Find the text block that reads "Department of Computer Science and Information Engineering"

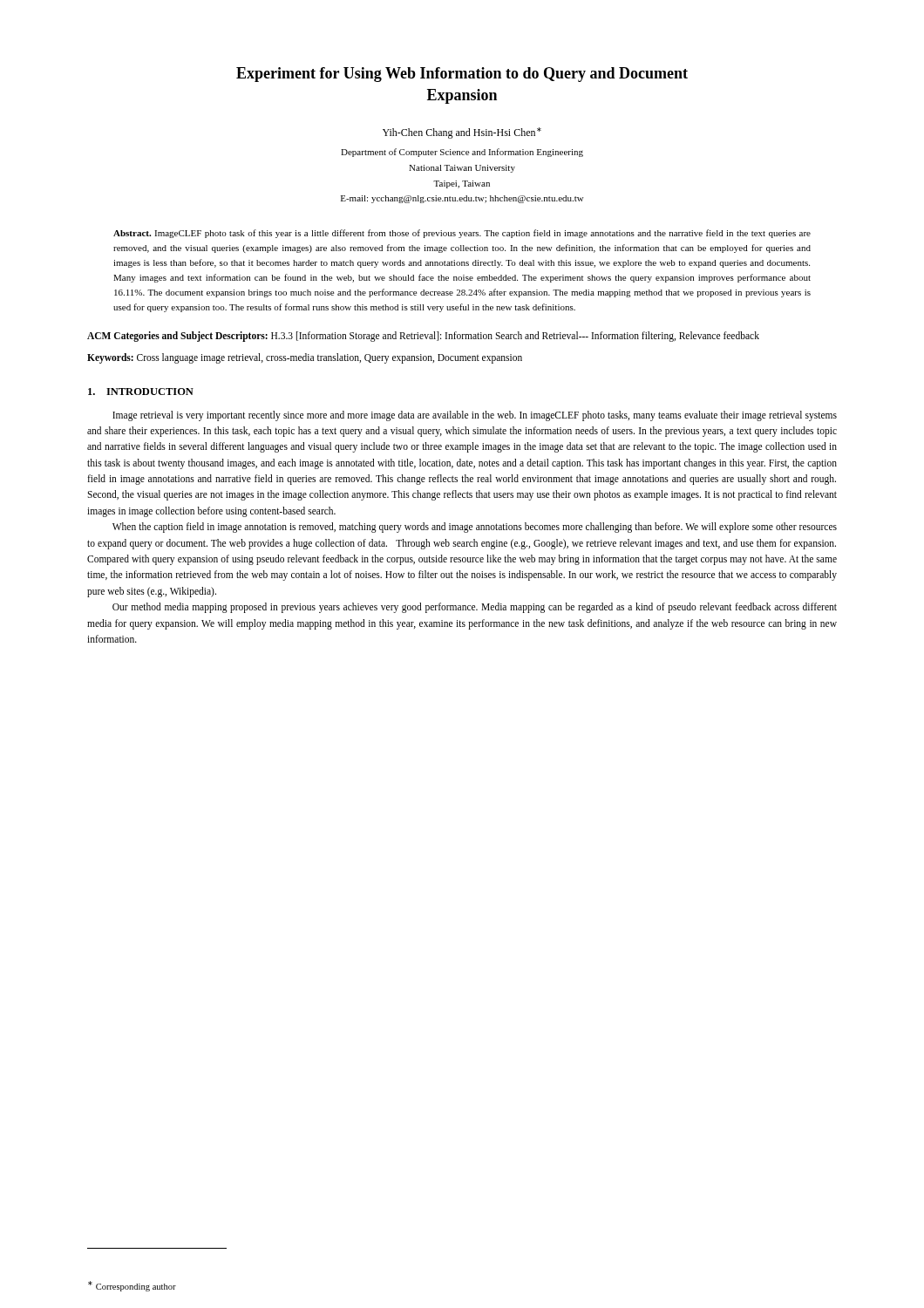(462, 175)
